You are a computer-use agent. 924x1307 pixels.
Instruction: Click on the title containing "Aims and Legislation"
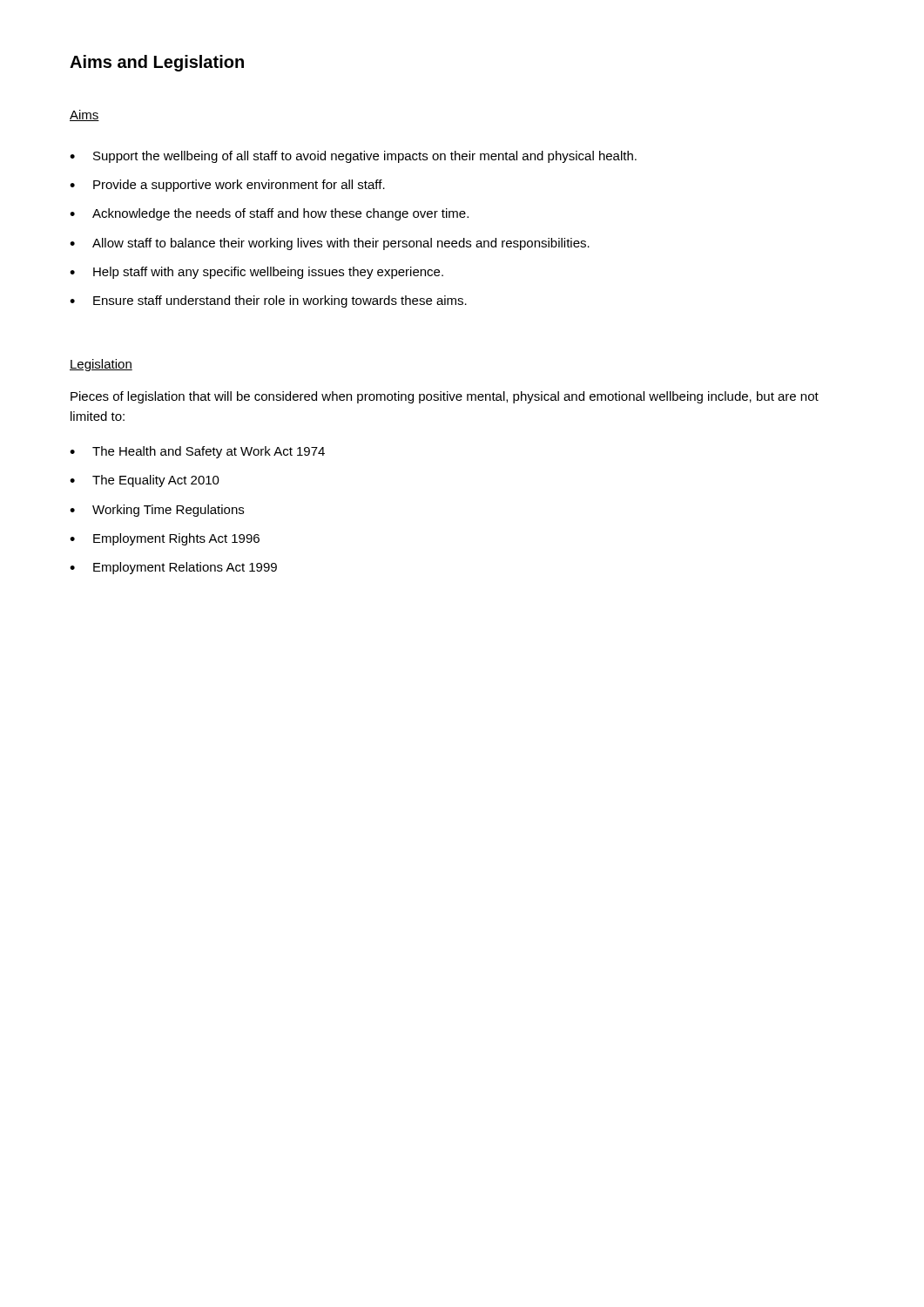157,62
